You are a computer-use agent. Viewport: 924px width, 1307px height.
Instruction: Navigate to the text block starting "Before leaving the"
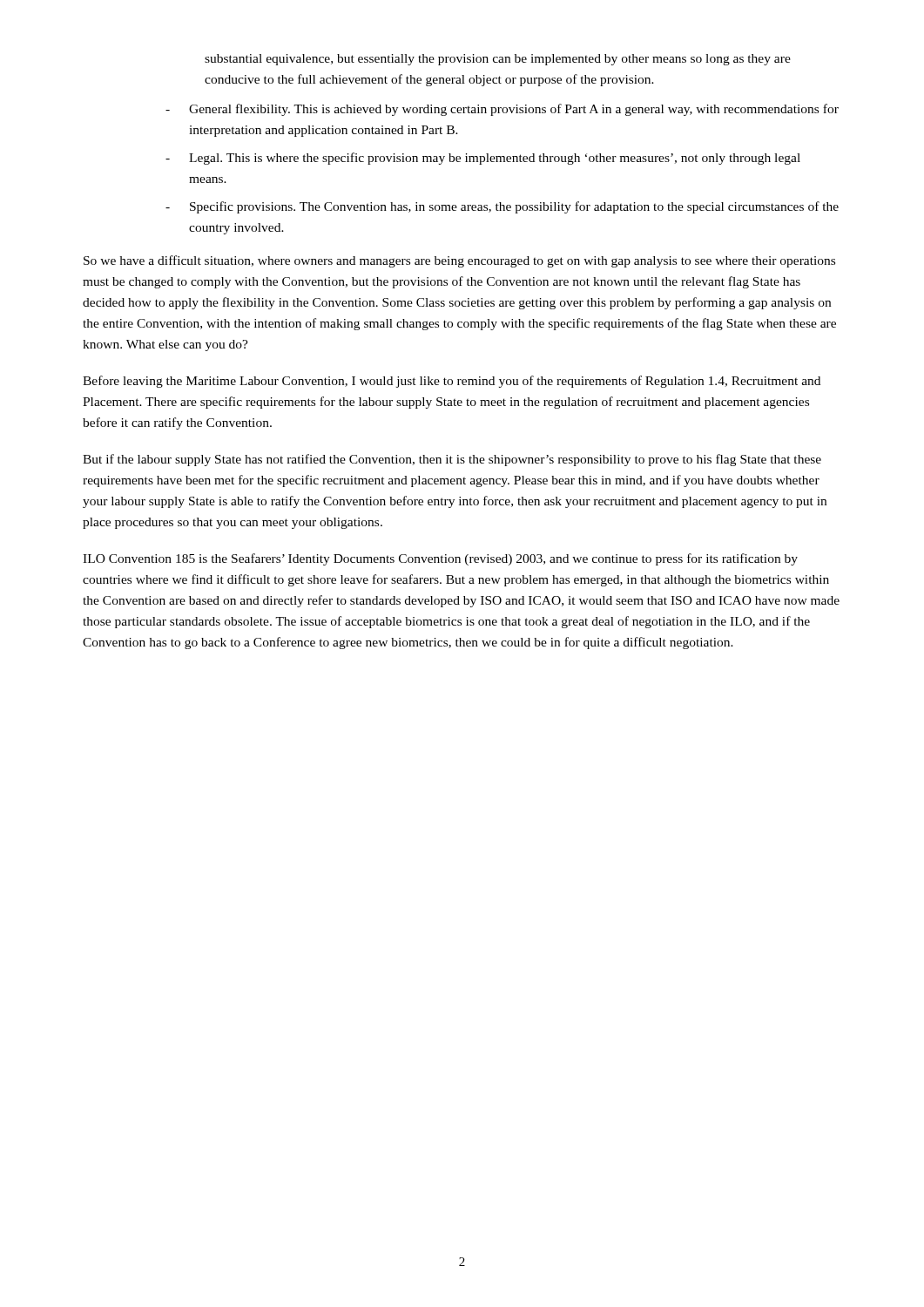(462, 402)
